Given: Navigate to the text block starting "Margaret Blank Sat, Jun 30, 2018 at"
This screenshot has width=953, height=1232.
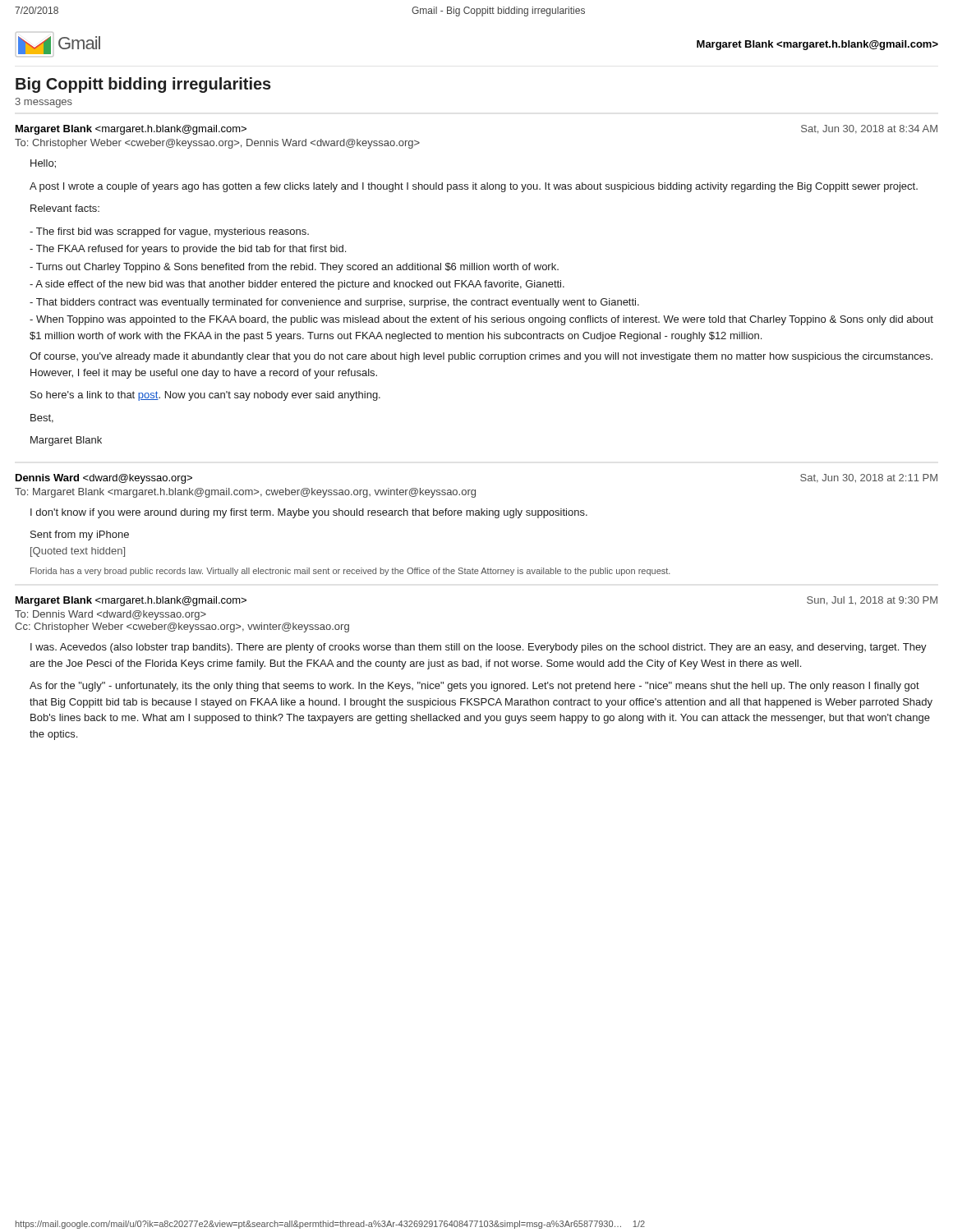Looking at the screenshot, I should pyautogui.click(x=129, y=129).
